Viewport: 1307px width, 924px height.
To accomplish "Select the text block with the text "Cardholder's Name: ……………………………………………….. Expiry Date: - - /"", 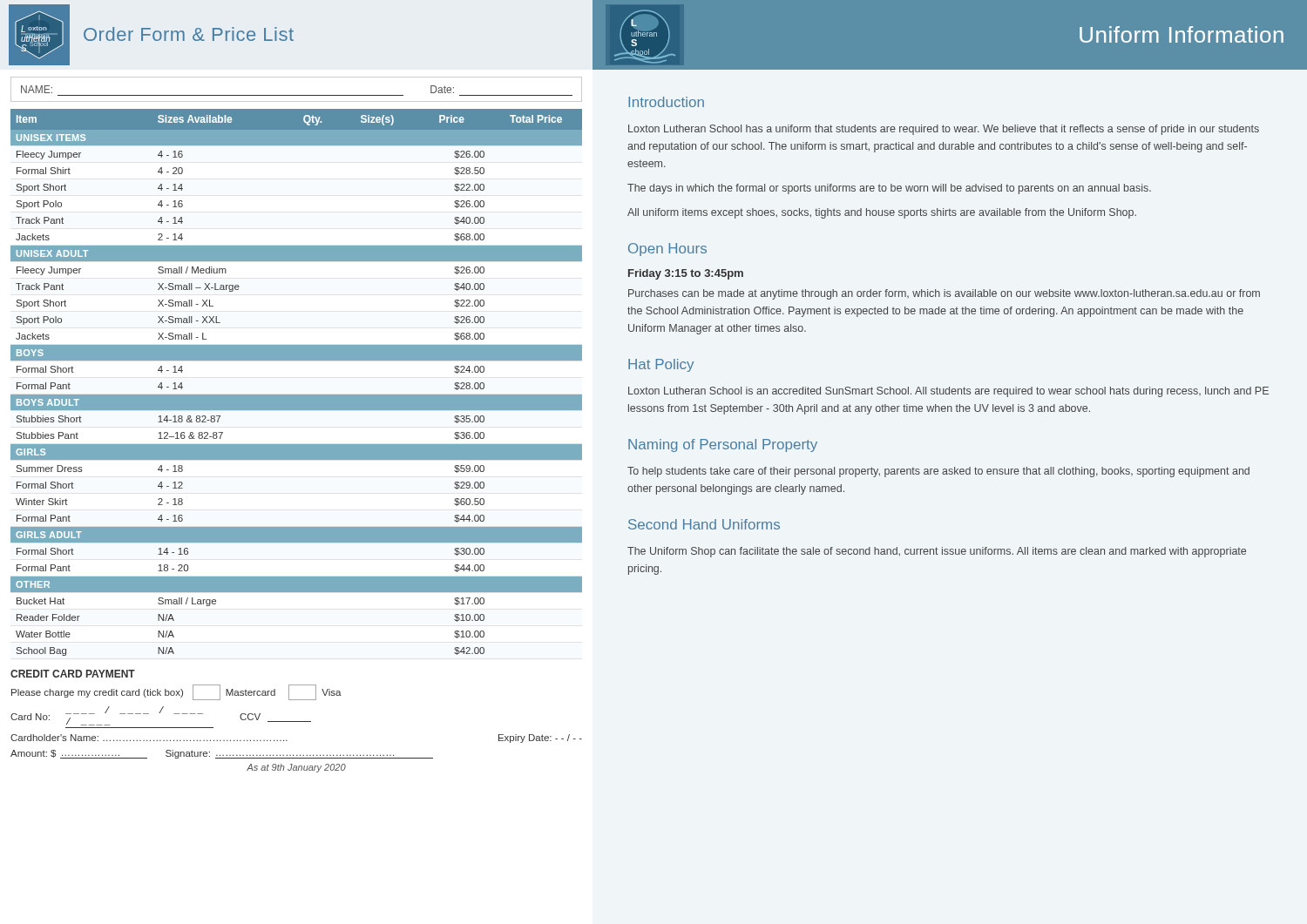I will (296, 738).
